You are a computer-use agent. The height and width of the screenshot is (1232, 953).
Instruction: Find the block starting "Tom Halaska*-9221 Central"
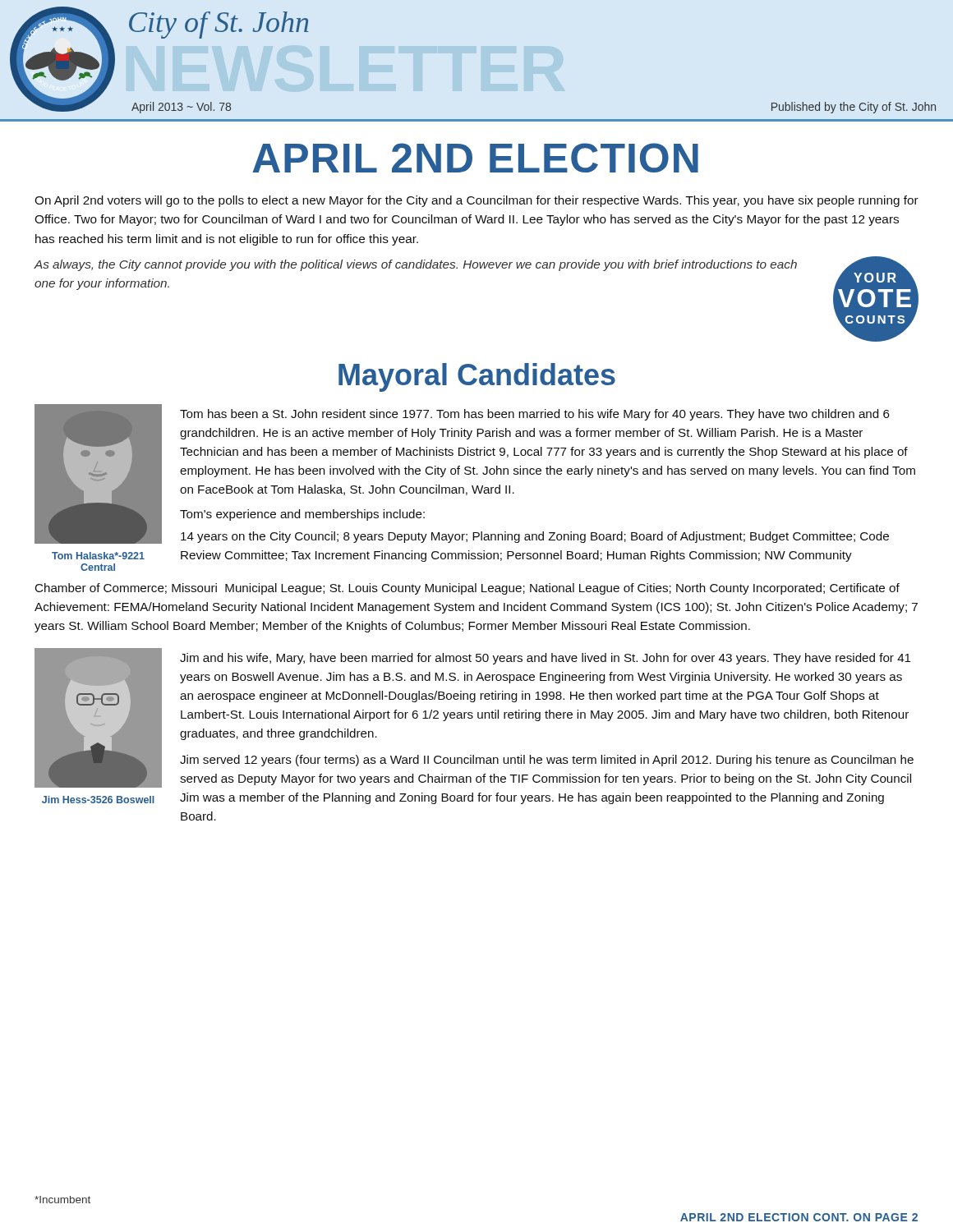click(x=98, y=562)
